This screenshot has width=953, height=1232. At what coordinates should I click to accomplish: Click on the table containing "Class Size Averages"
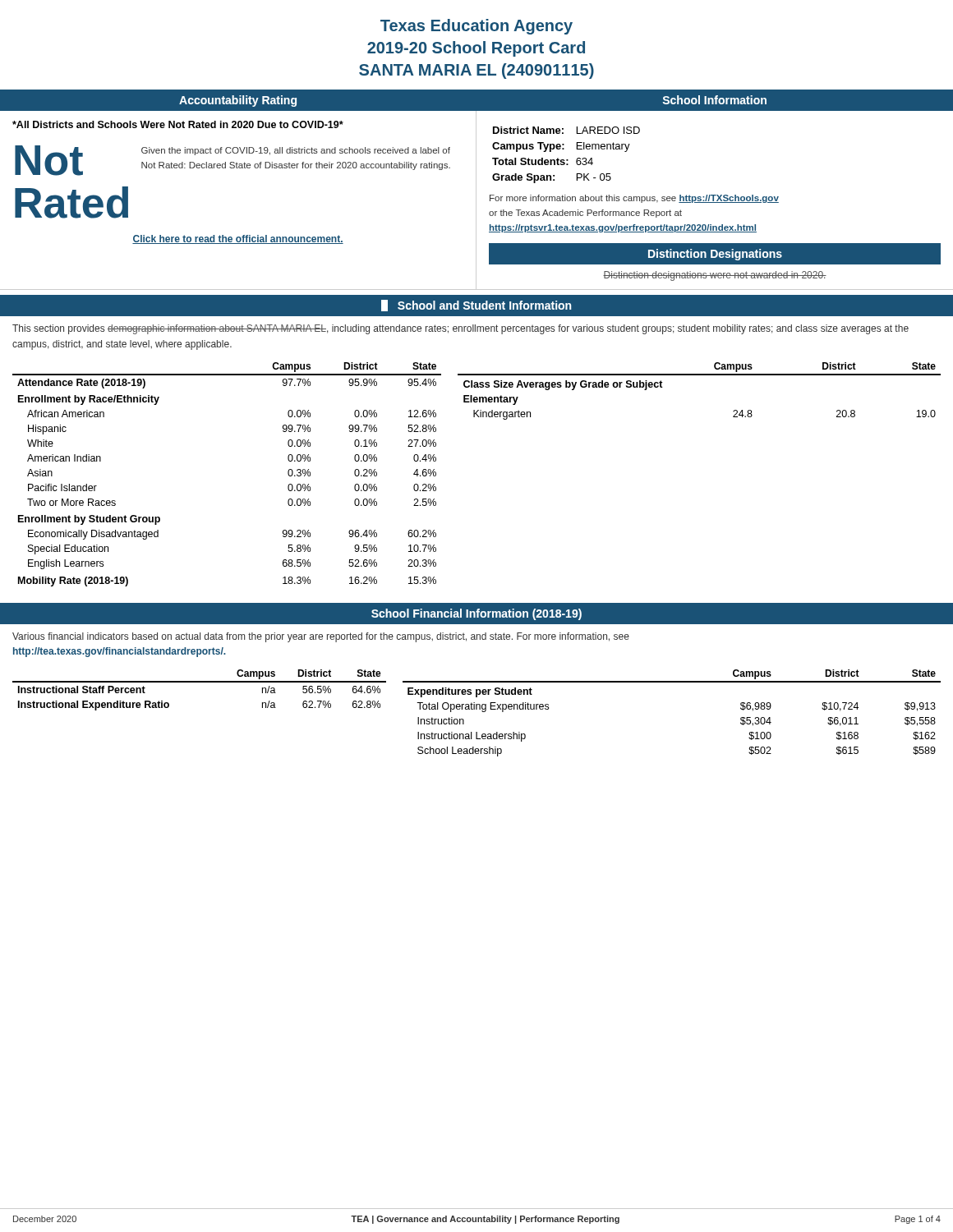[699, 473]
